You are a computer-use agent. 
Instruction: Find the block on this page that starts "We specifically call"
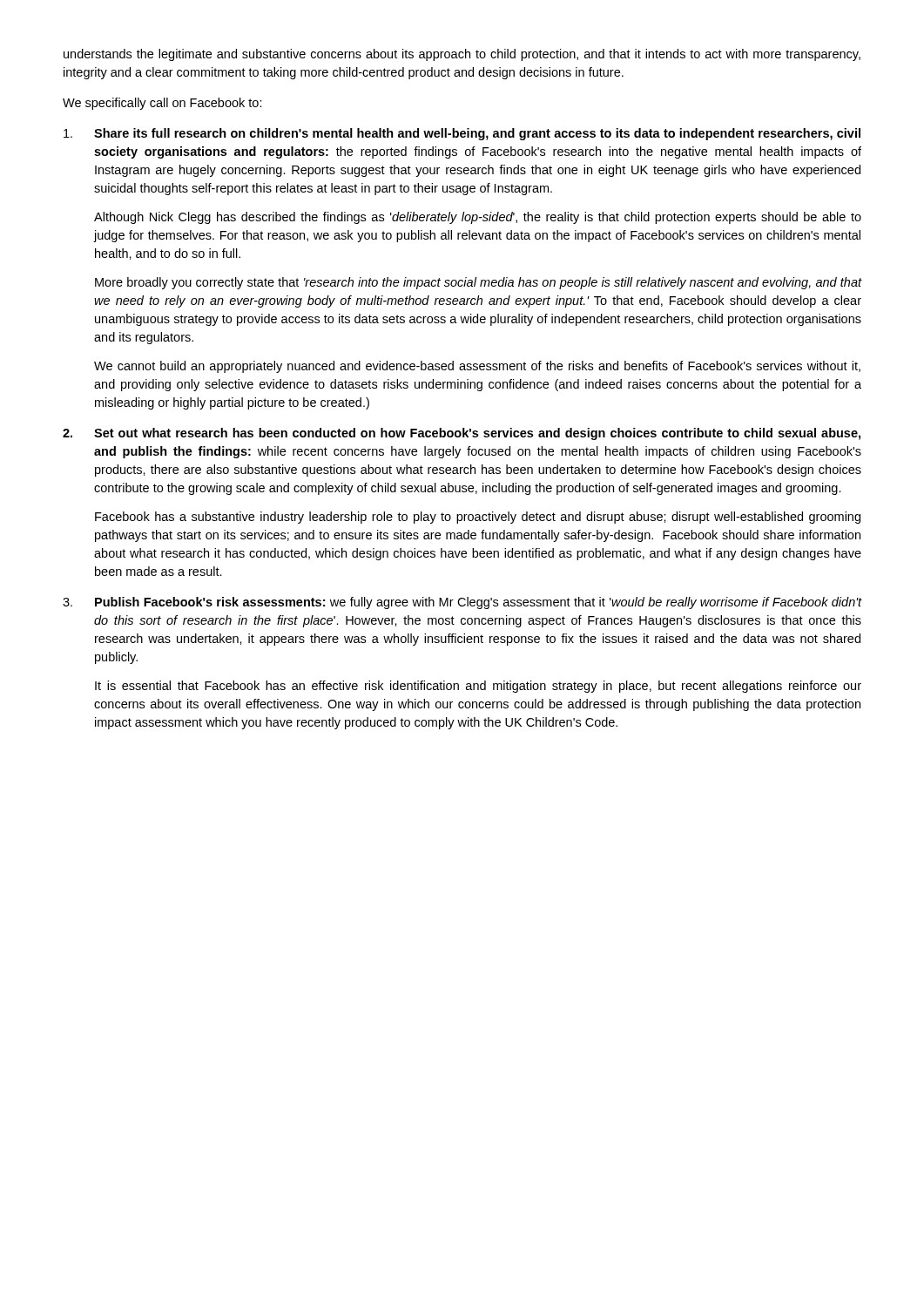click(x=163, y=103)
